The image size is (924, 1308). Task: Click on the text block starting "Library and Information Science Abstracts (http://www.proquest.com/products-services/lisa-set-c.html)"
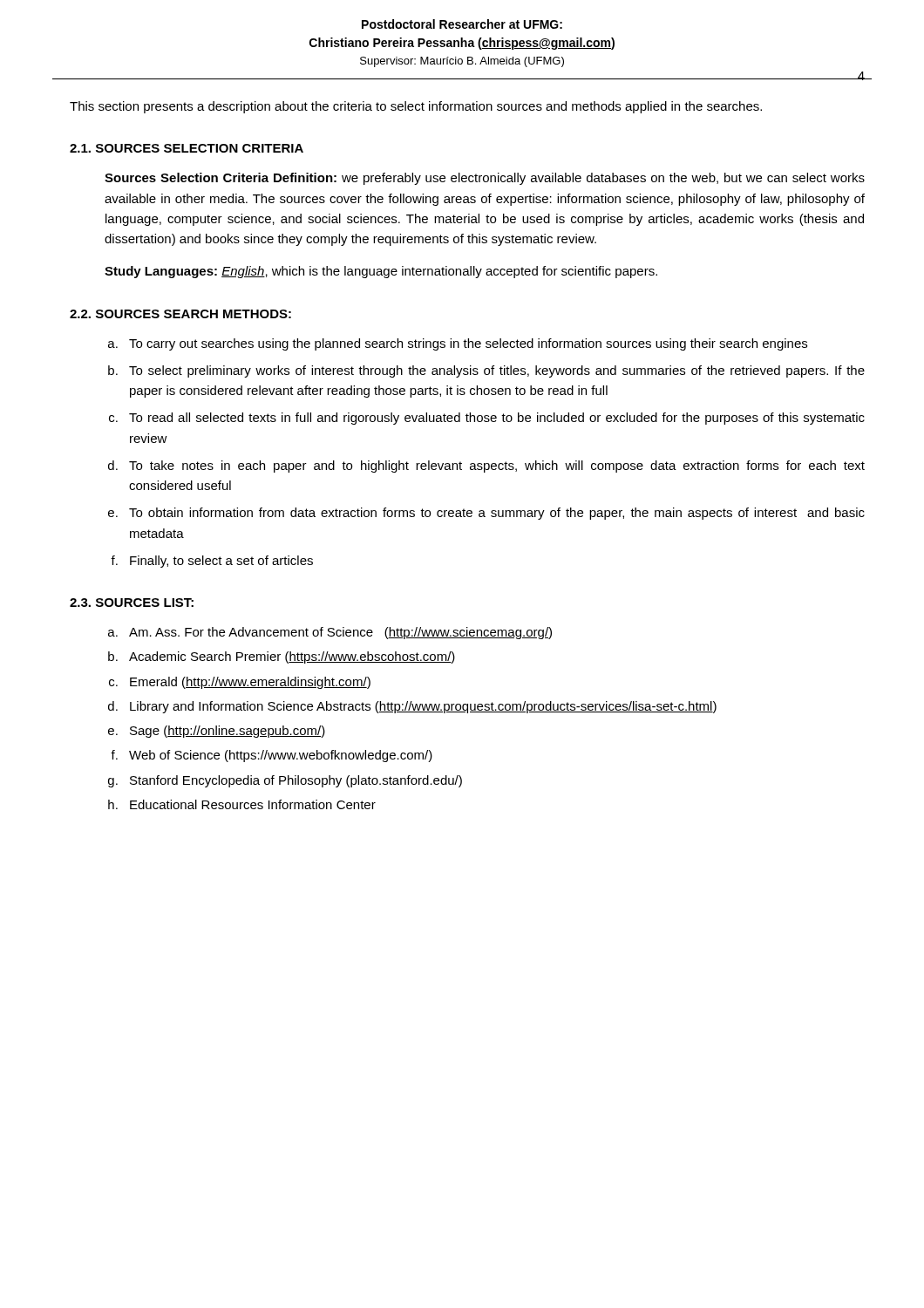[x=423, y=706]
